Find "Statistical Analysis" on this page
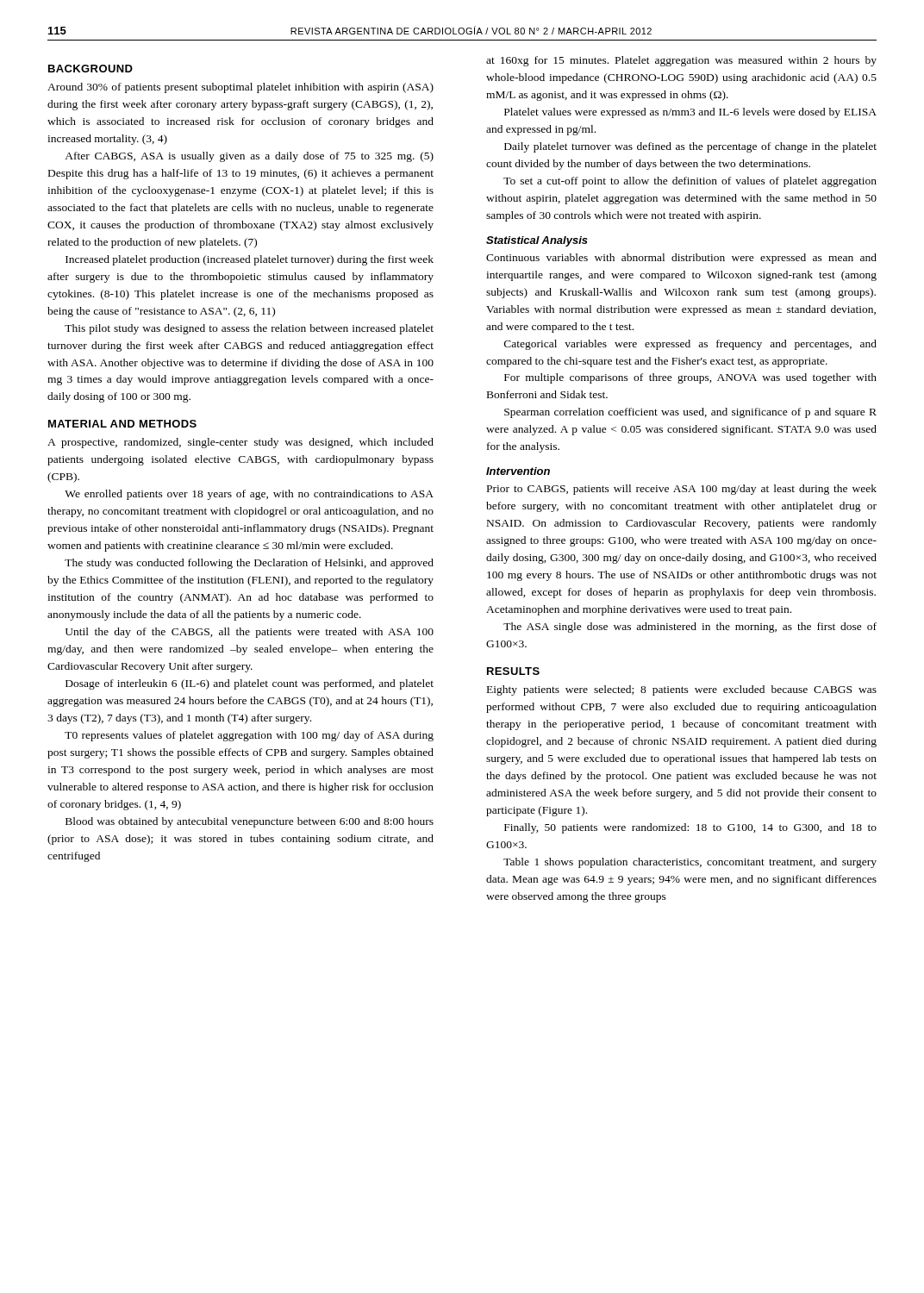Viewport: 924px width, 1293px height. point(537,240)
